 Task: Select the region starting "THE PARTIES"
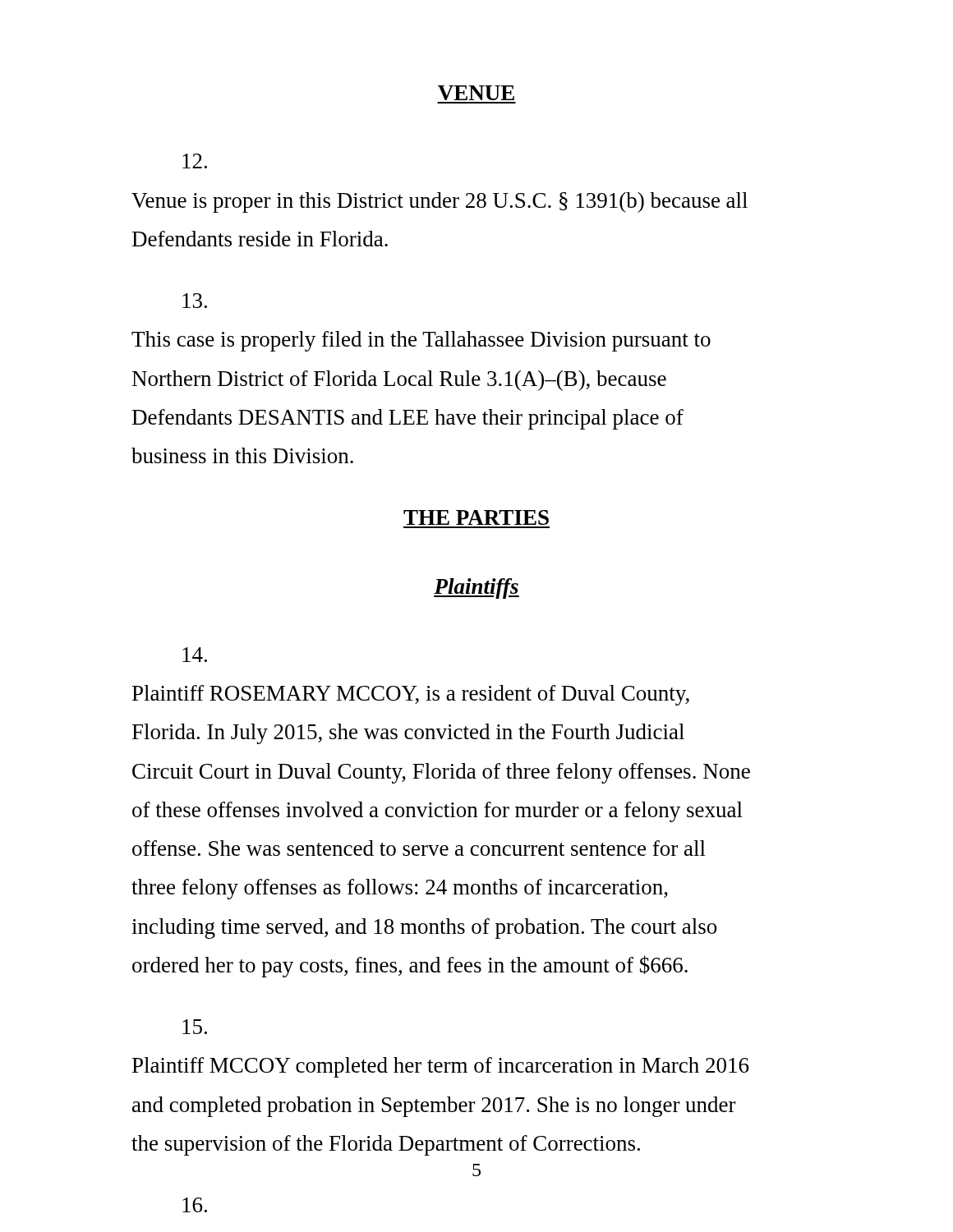click(476, 518)
